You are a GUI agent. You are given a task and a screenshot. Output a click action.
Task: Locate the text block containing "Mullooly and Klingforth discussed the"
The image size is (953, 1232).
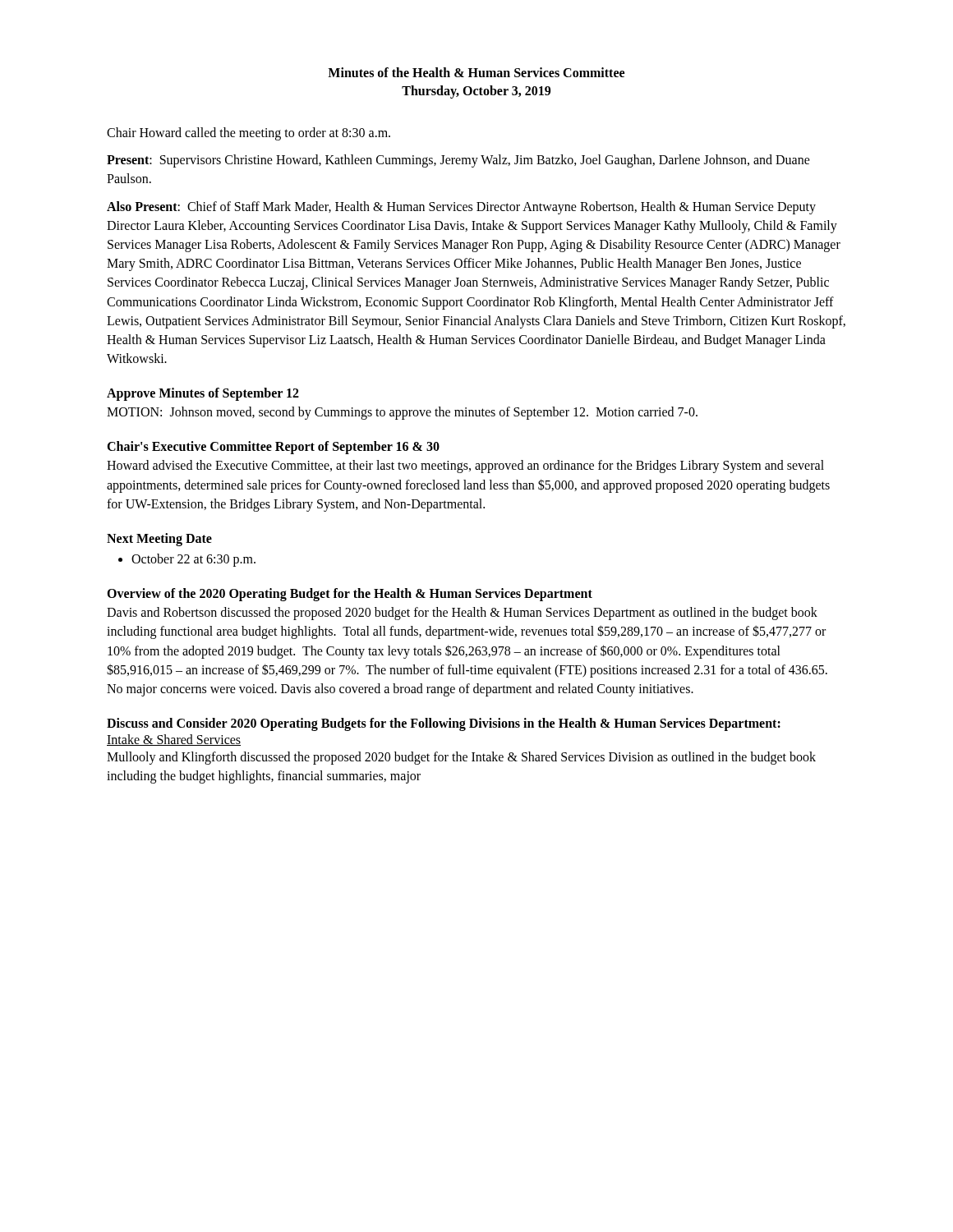[476, 767]
